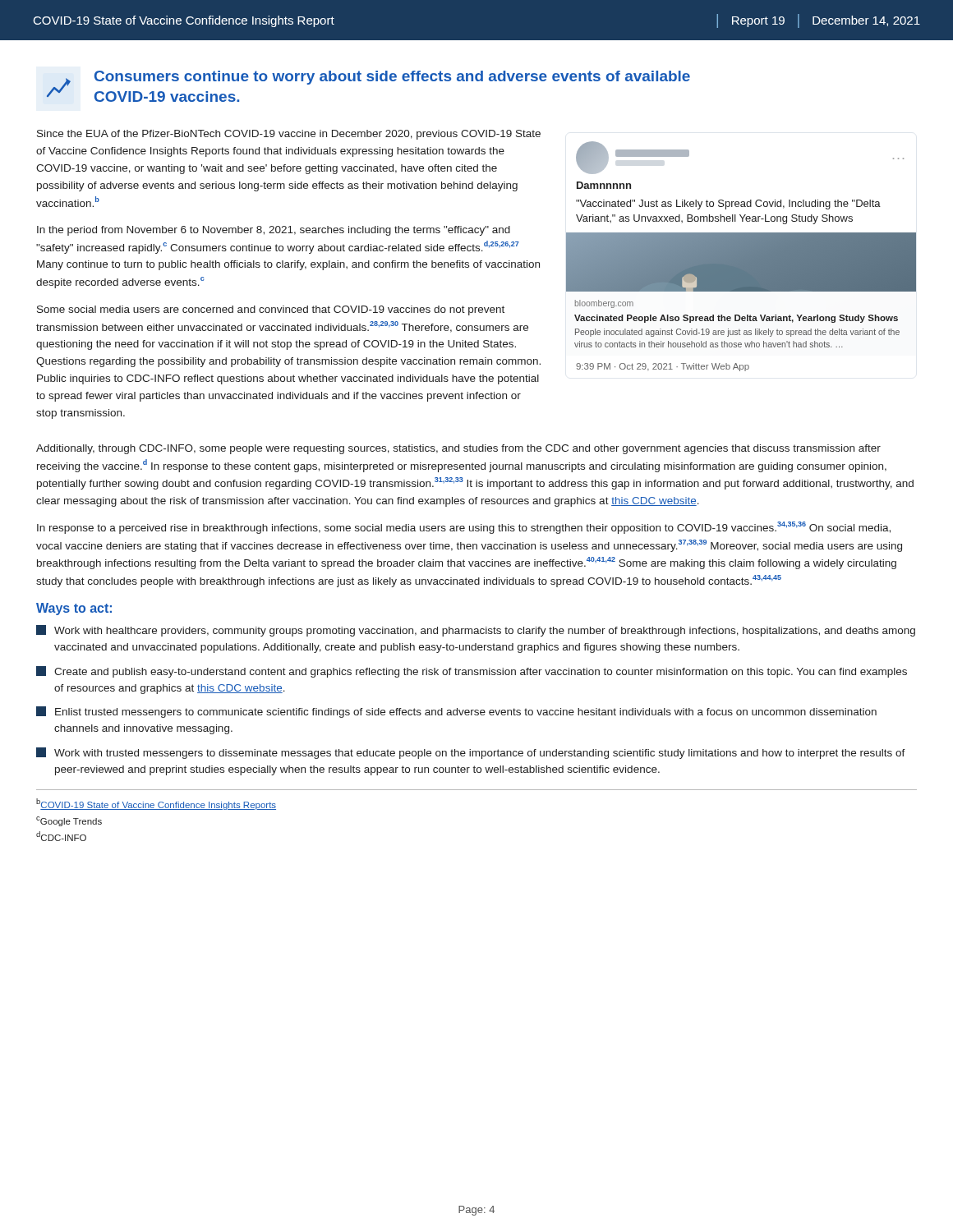Click on the element starting "Create and publish easy-to-understand content and"

pos(476,680)
